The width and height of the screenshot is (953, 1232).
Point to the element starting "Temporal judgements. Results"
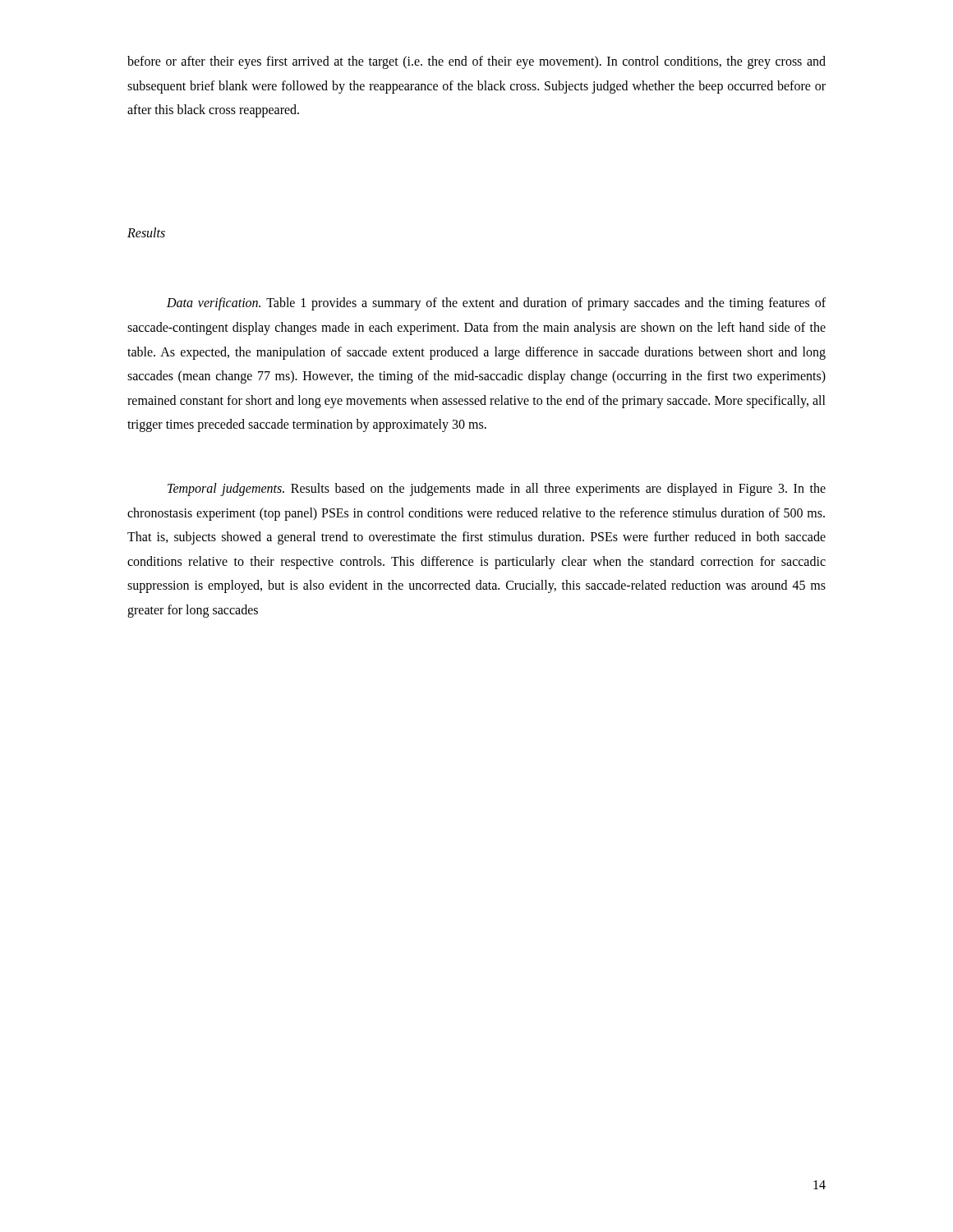click(476, 549)
